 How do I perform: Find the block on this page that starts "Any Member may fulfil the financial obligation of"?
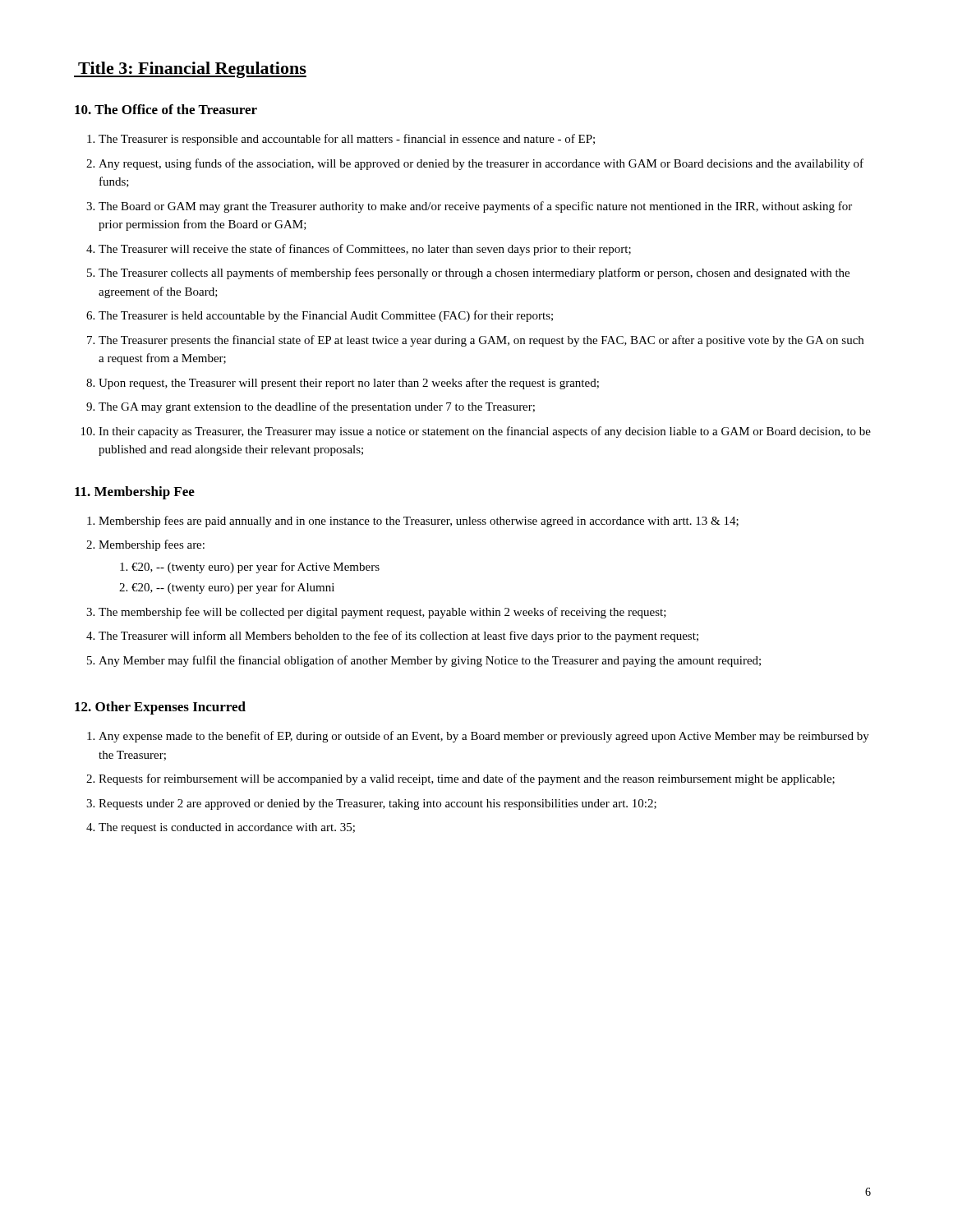pyautogui.click(x=430, y=660)
